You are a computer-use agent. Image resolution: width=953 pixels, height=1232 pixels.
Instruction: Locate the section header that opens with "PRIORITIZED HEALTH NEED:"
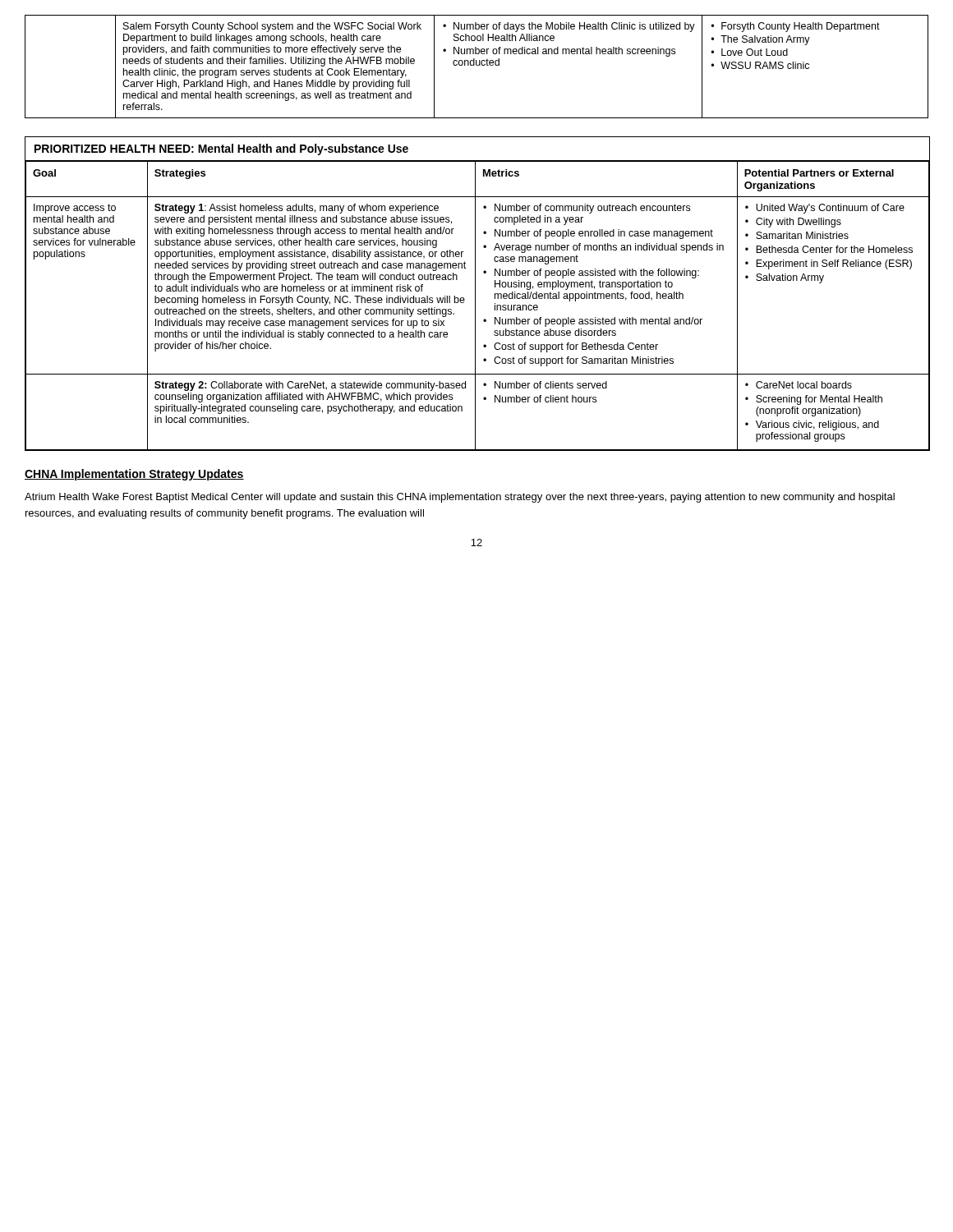pos(221,149)
